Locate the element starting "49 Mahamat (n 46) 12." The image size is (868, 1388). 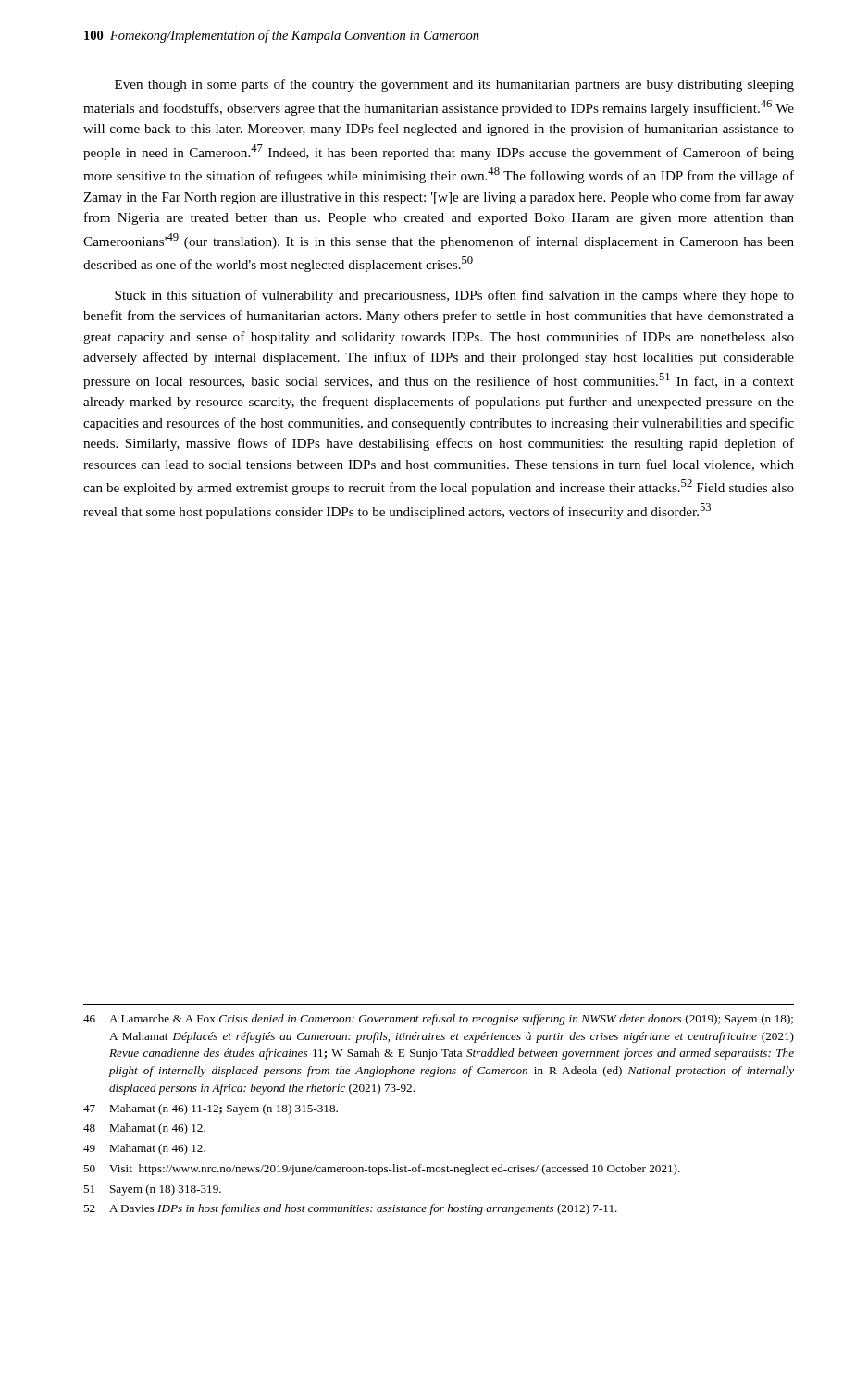144,1149
